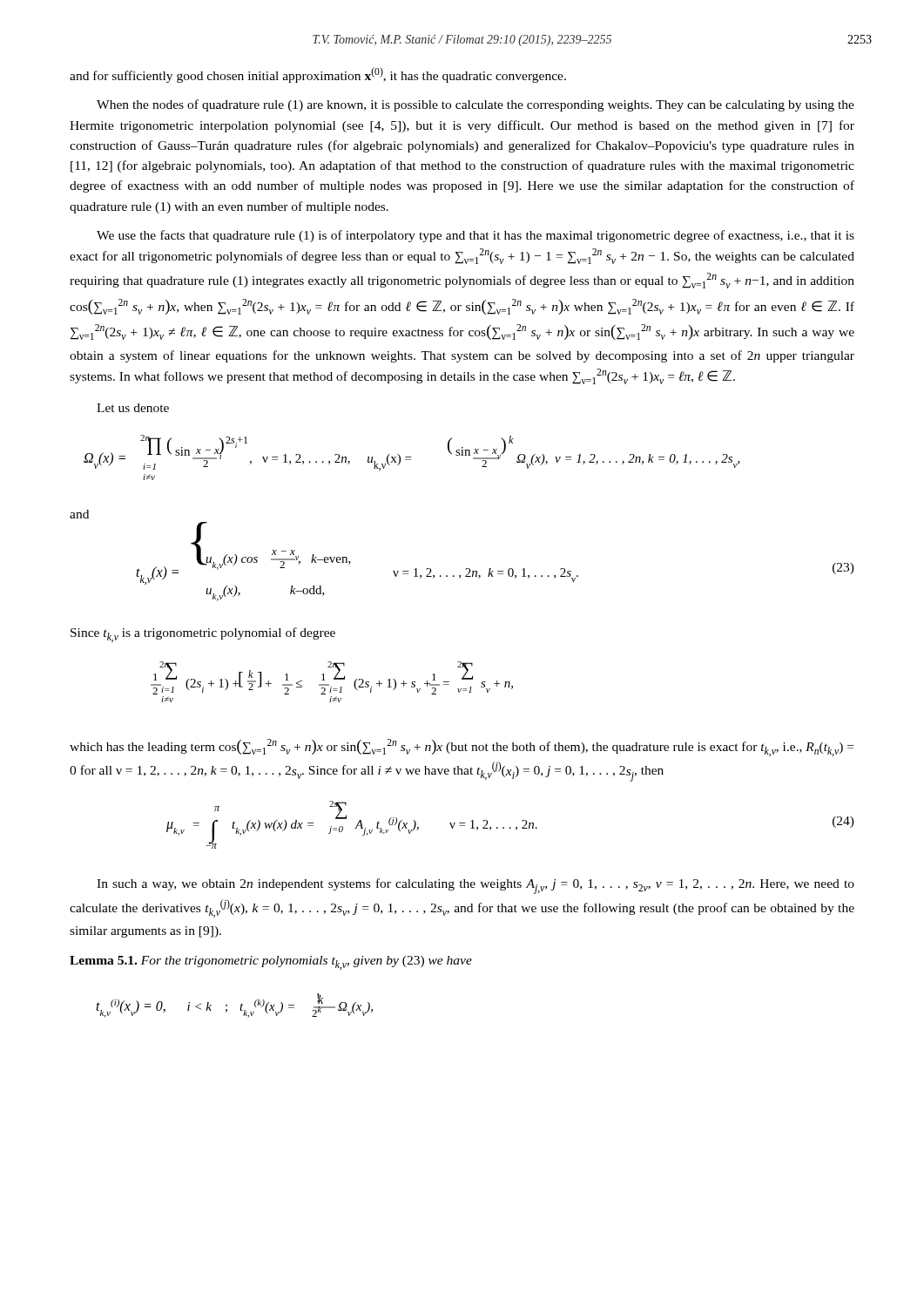924x1307 pixels.
Task: Select the text block containing "and for sufficiently"
Action: (318, 75)
